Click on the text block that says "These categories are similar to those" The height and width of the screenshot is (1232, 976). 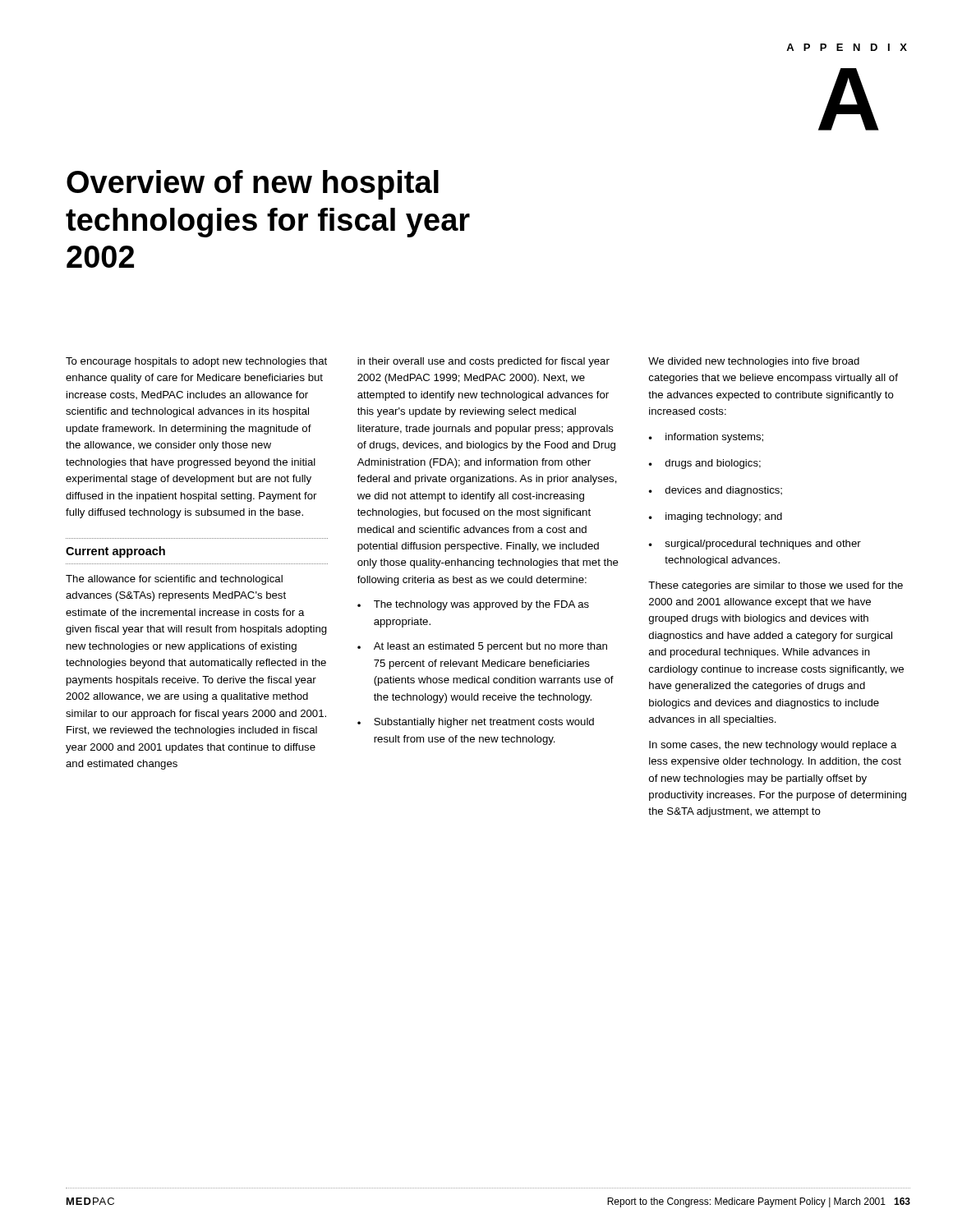click(x=779, y=653)
